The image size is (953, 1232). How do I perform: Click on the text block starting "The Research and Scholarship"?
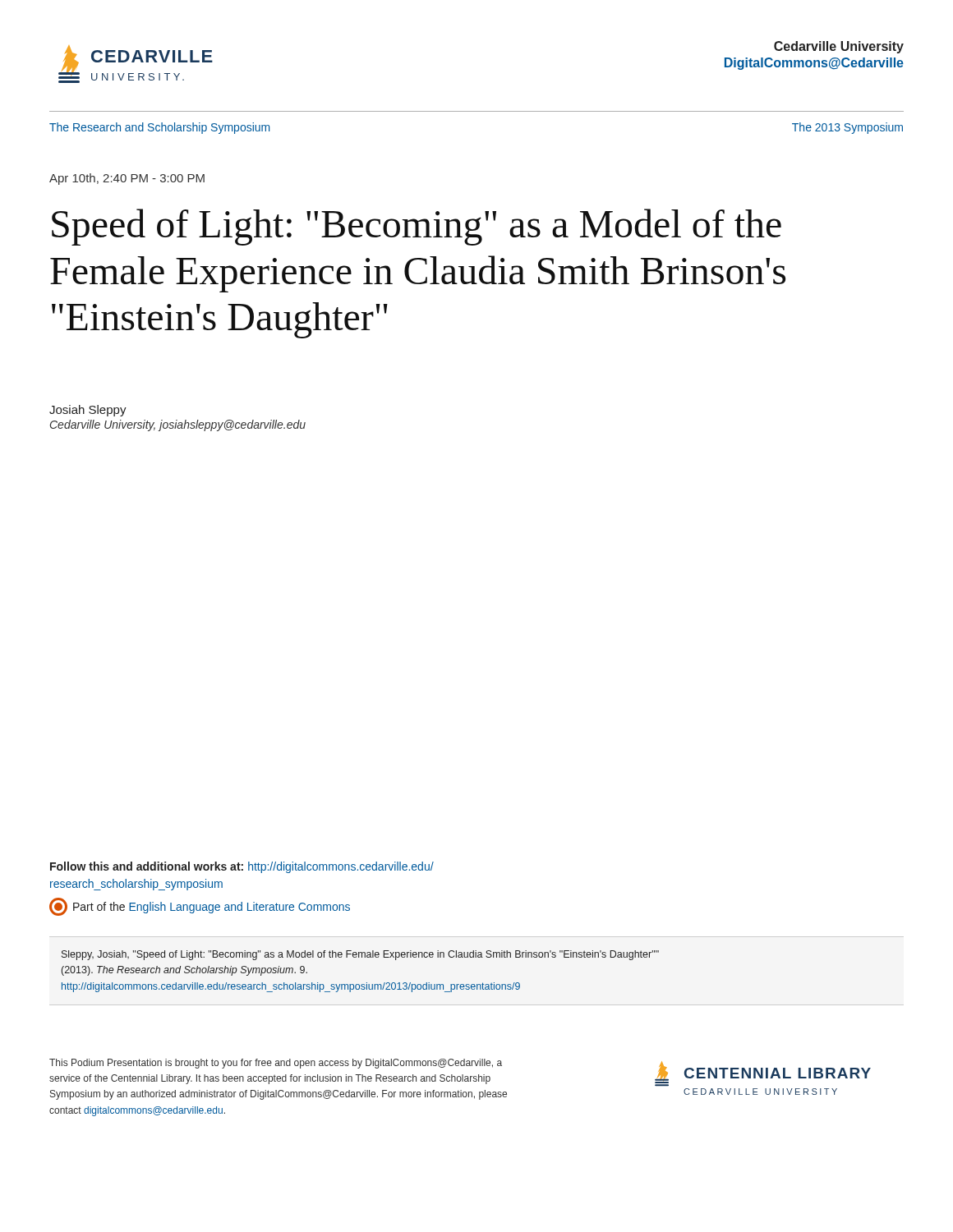pos(160,127)
